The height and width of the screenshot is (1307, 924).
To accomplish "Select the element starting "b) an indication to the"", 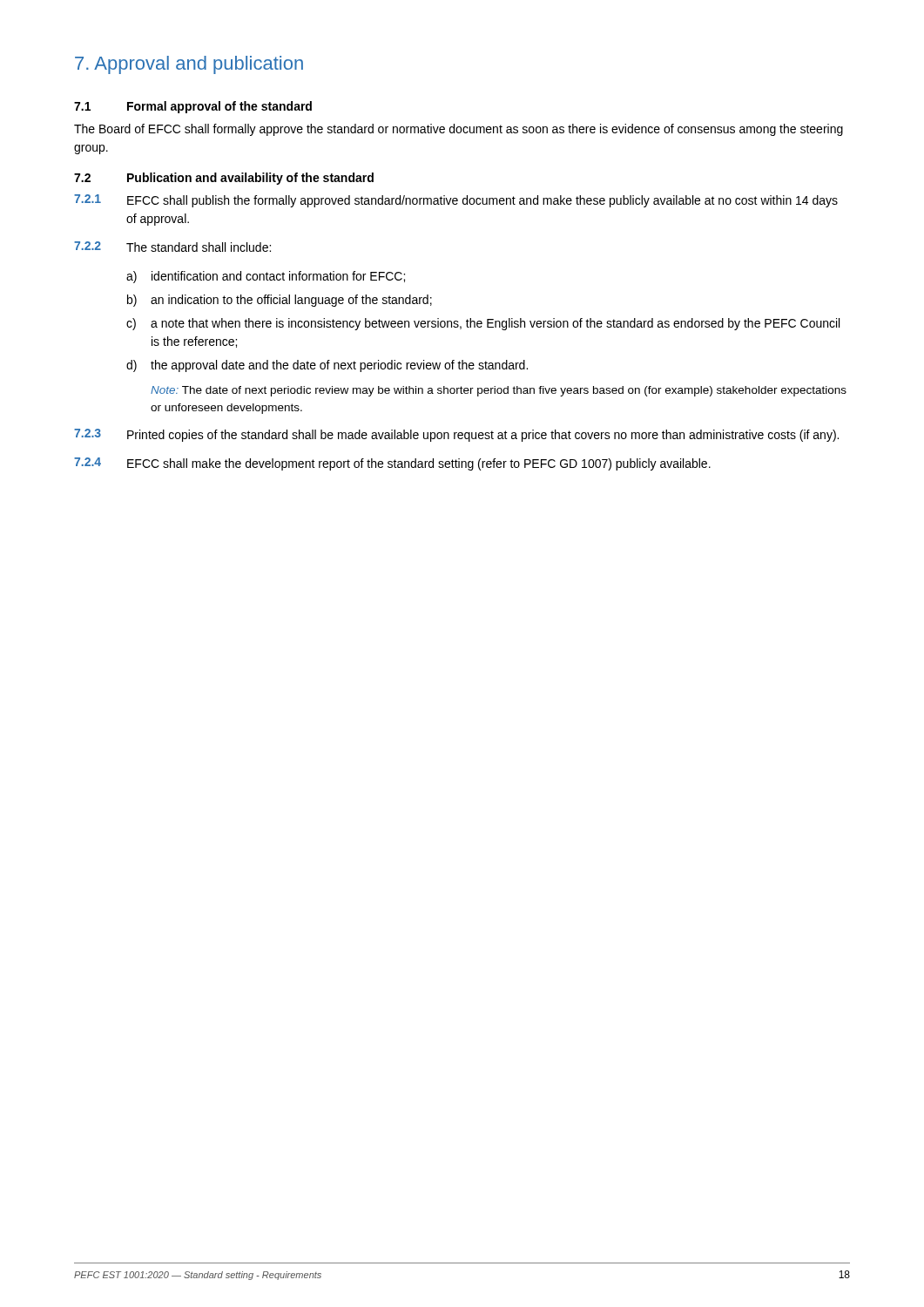I will click(x=280, y=301).
